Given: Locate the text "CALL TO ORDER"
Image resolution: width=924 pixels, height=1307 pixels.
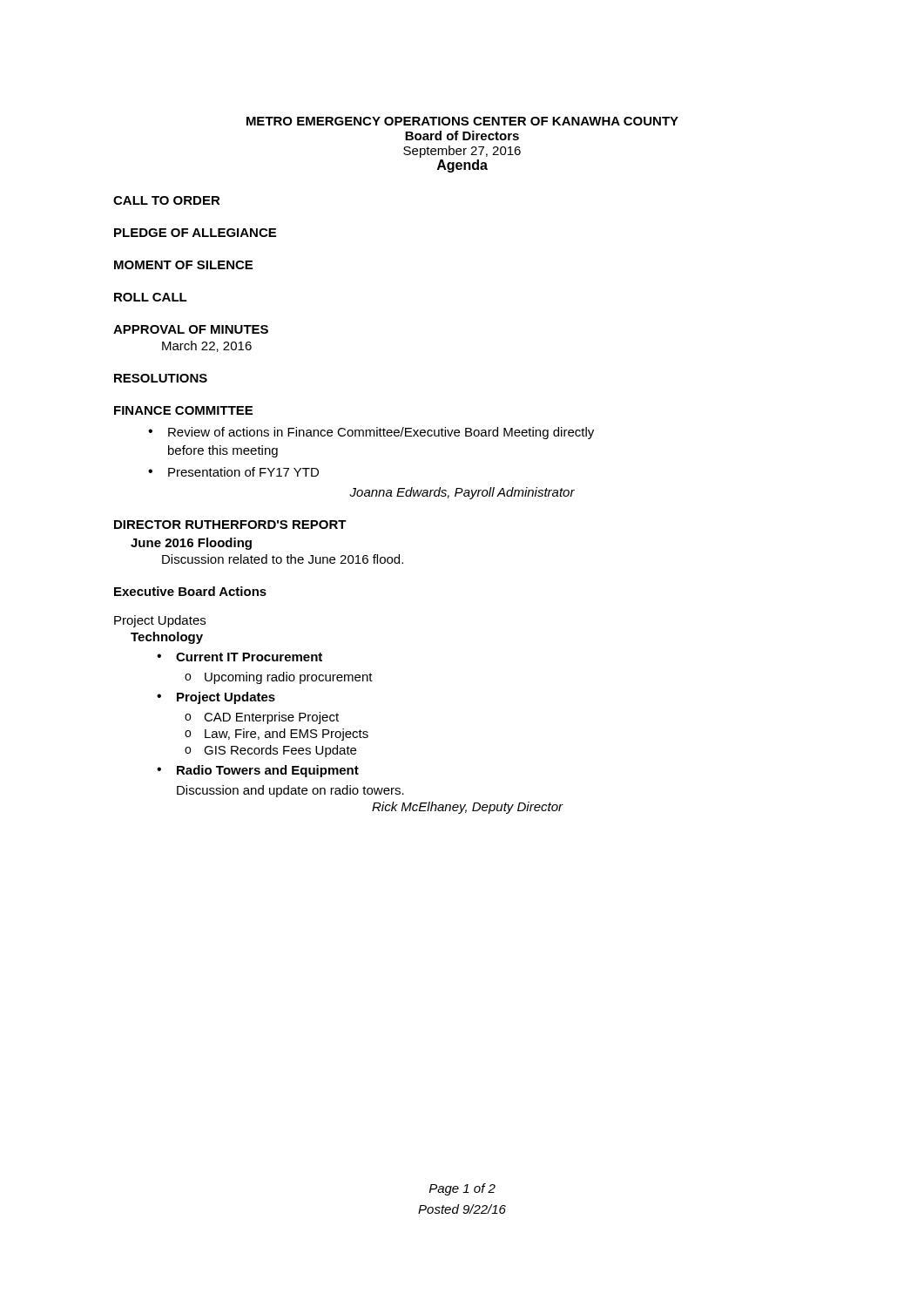Looking at the screenshot, I should (167, 200).
